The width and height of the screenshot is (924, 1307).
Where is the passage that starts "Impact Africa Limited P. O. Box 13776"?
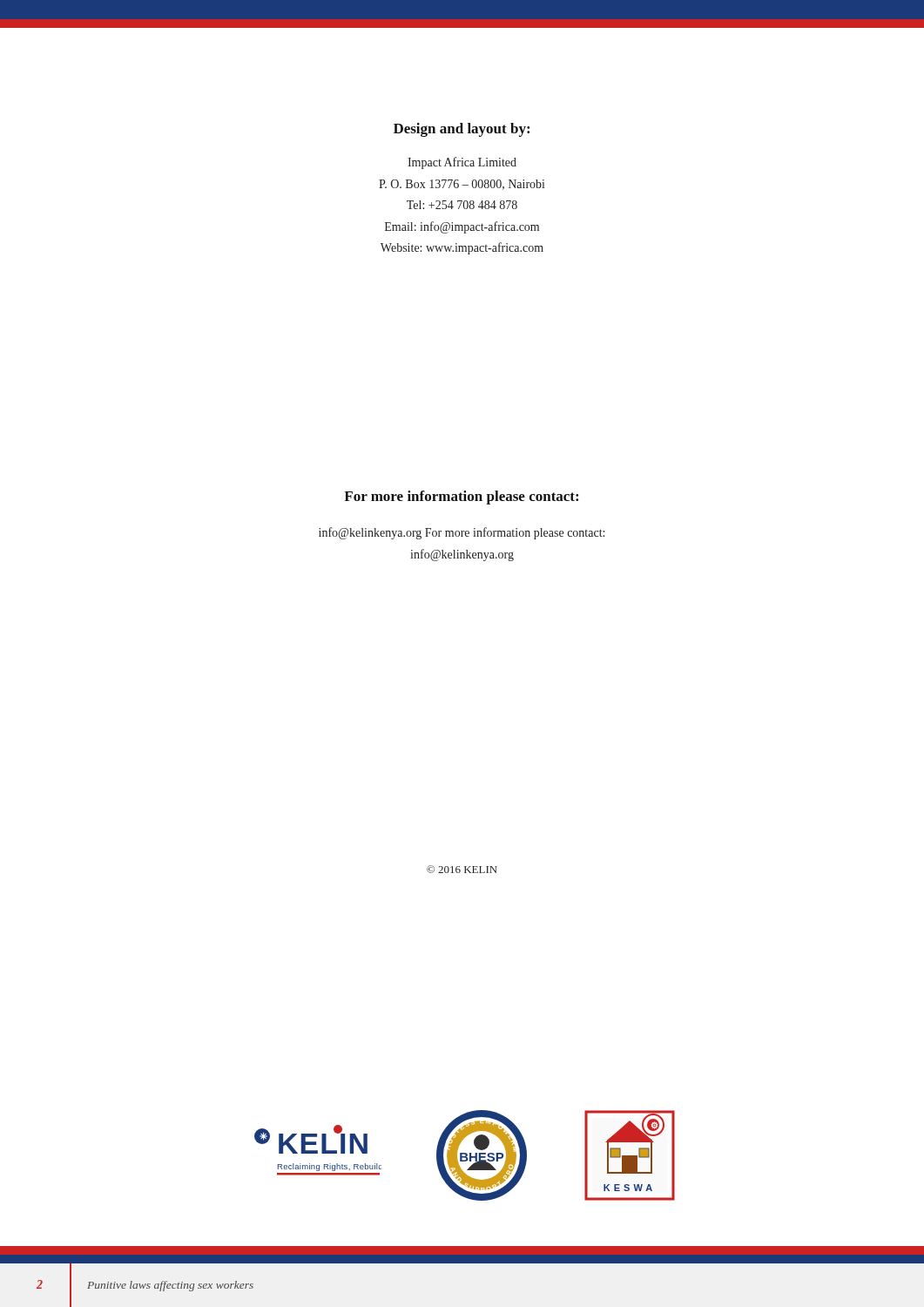point(462,205)
